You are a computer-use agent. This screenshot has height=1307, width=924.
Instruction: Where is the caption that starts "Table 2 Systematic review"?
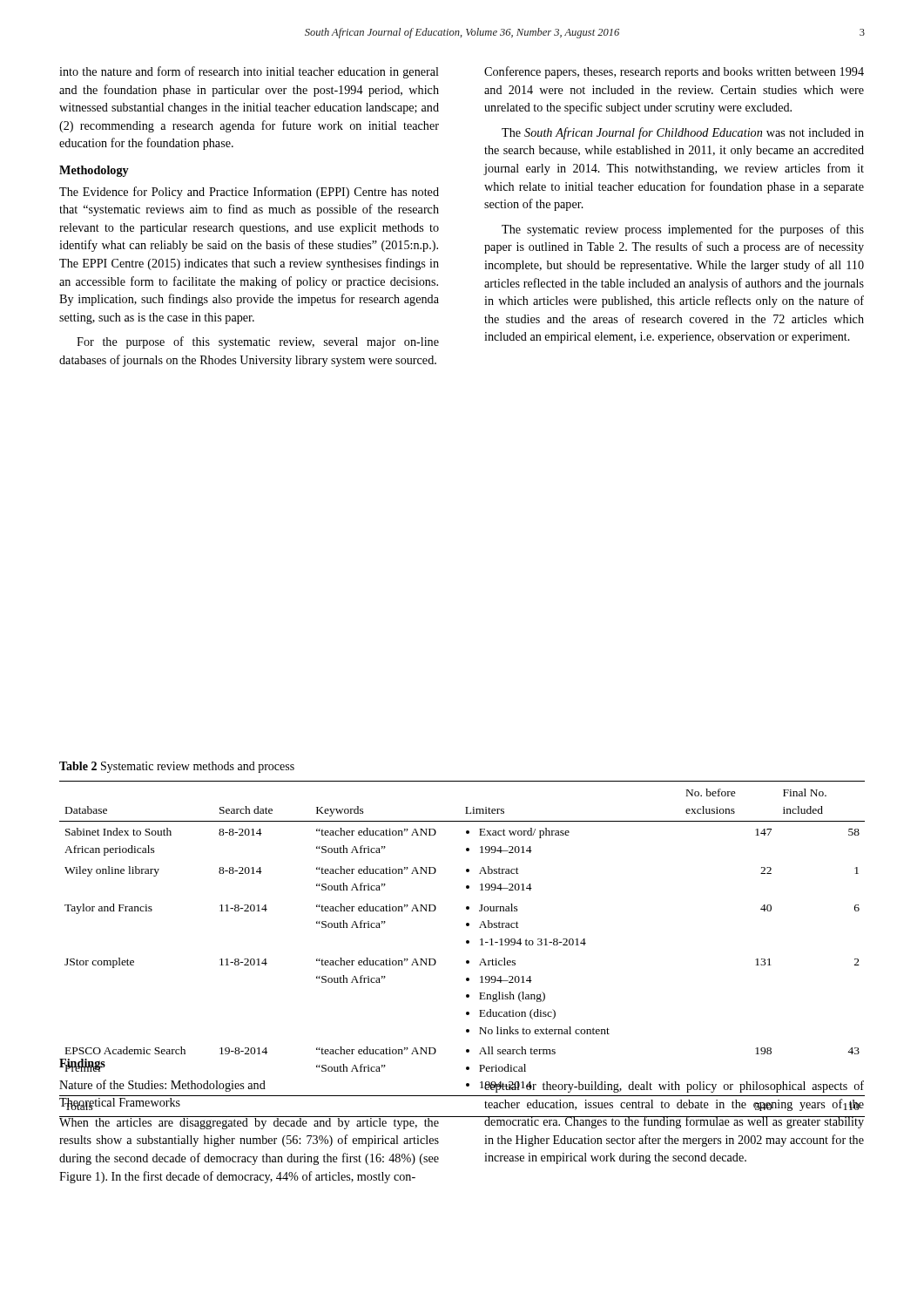click(x=177, y=766)
